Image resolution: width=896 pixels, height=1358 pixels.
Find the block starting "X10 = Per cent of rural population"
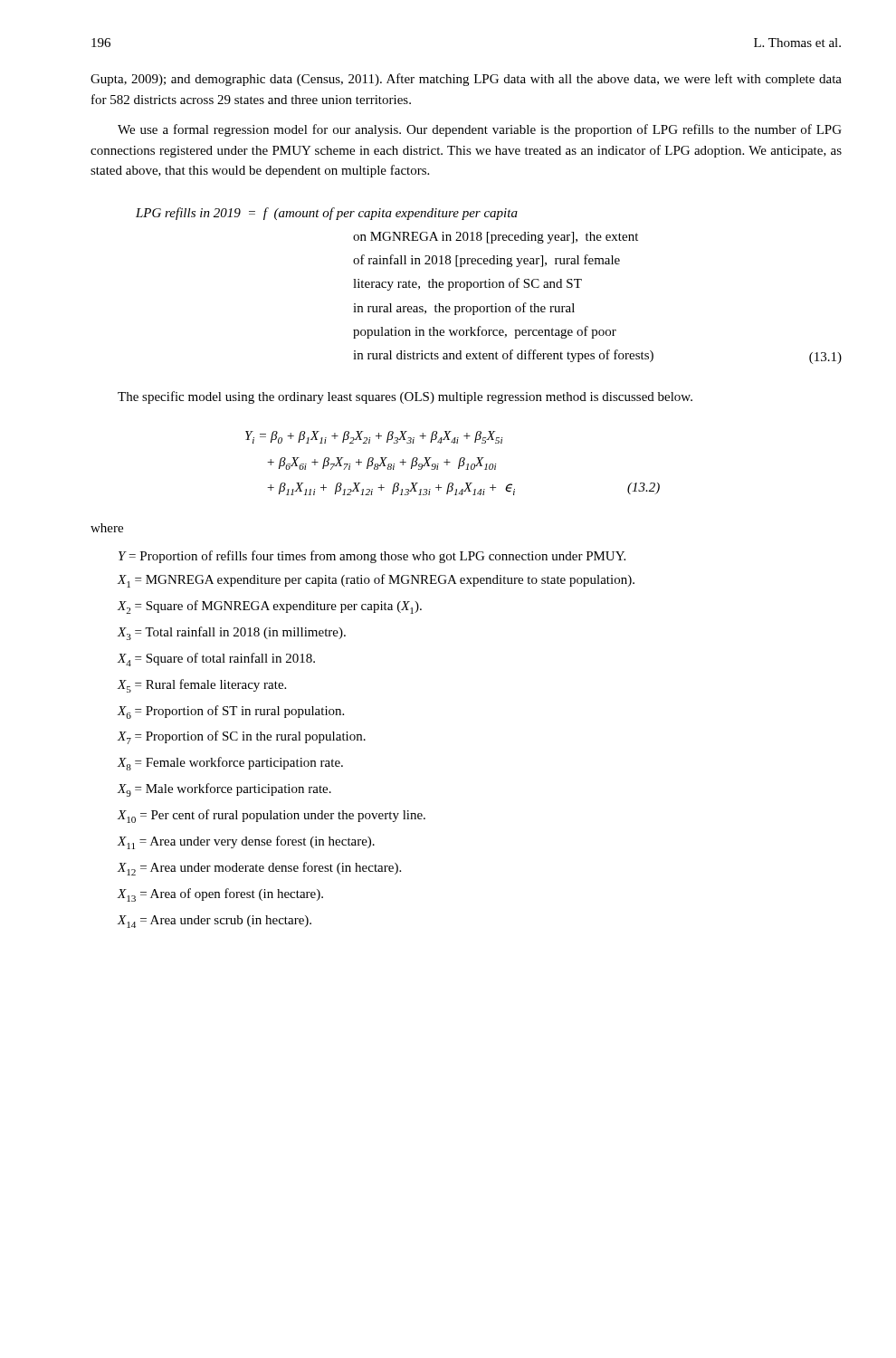pos(271,816)
